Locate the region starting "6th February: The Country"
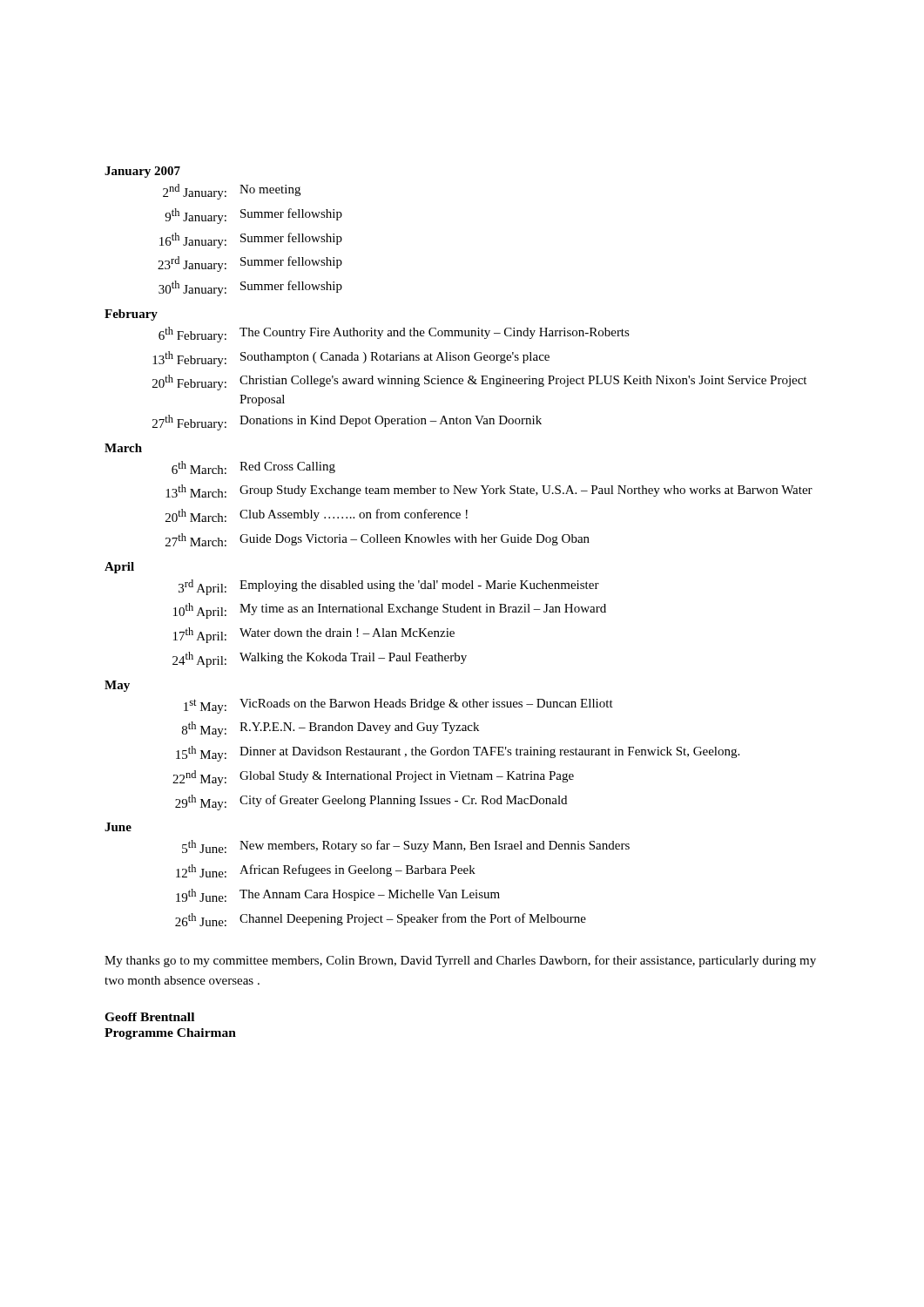 [462, 334]
